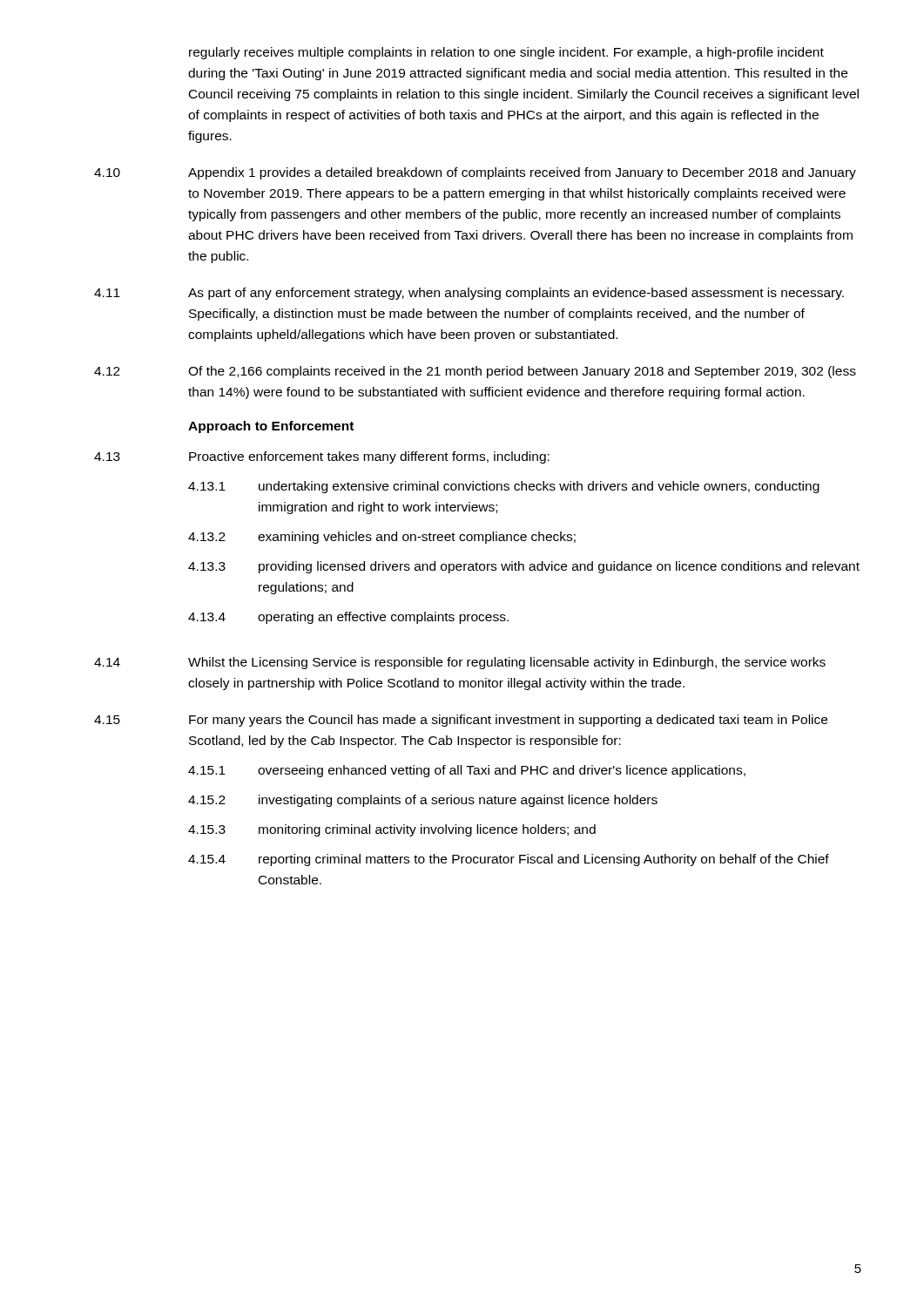Locate the region starting "12 Of the 2,166 complaints received in the"

(x=478, y=382)
